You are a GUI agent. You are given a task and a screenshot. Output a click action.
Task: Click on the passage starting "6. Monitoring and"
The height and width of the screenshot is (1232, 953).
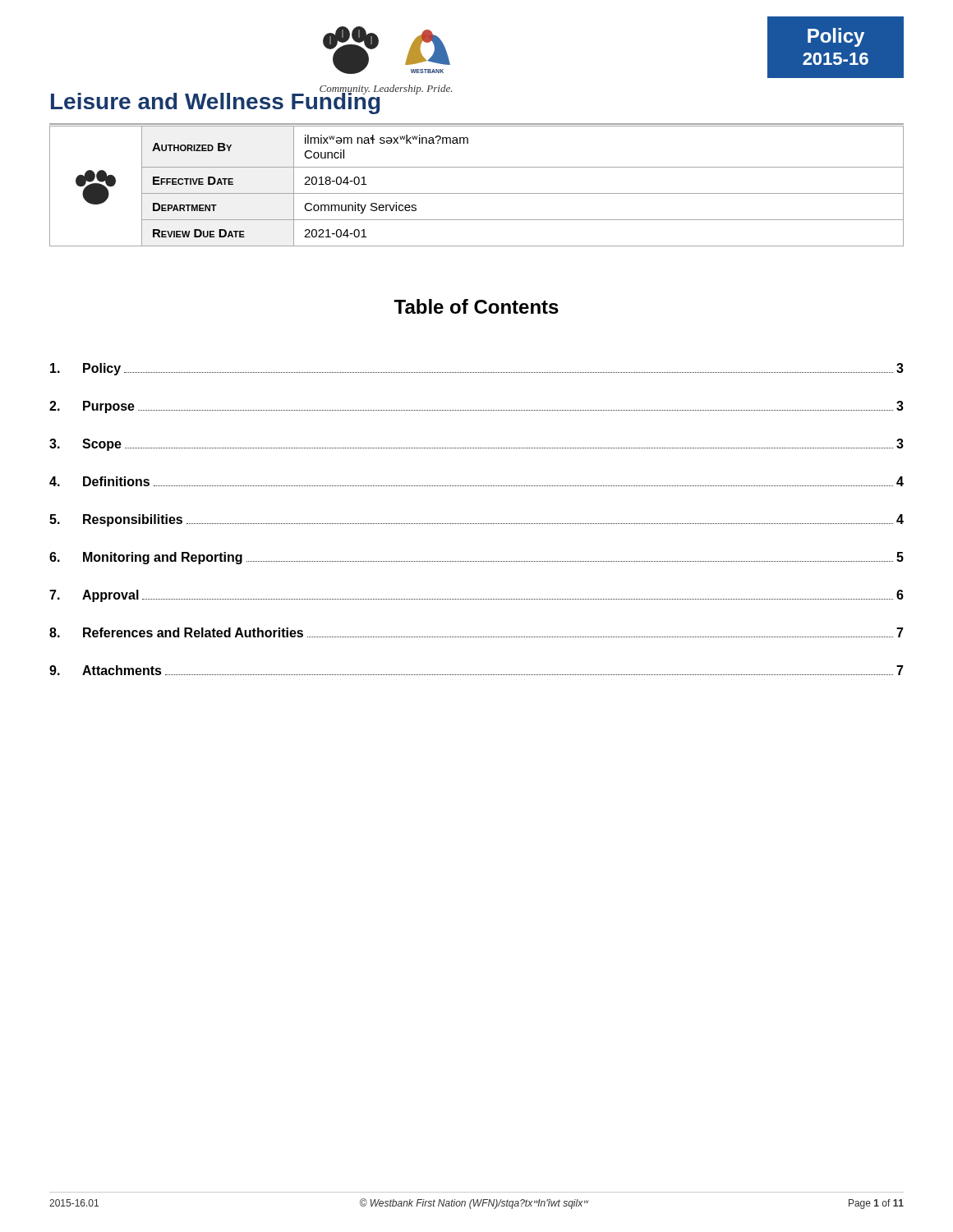(476, 558)
